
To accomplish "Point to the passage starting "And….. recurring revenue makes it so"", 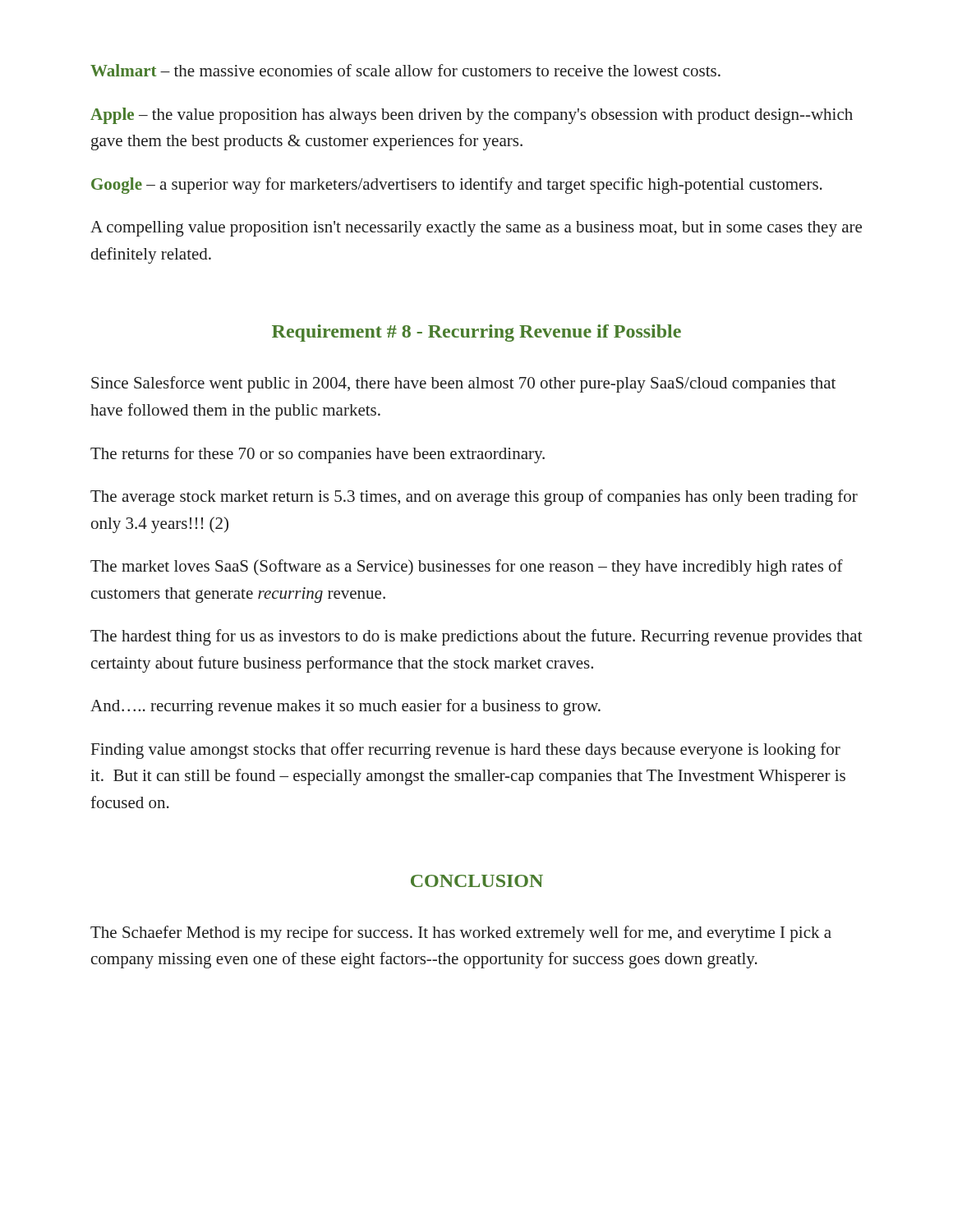I will pyautogui.click(x=476, y=706).
